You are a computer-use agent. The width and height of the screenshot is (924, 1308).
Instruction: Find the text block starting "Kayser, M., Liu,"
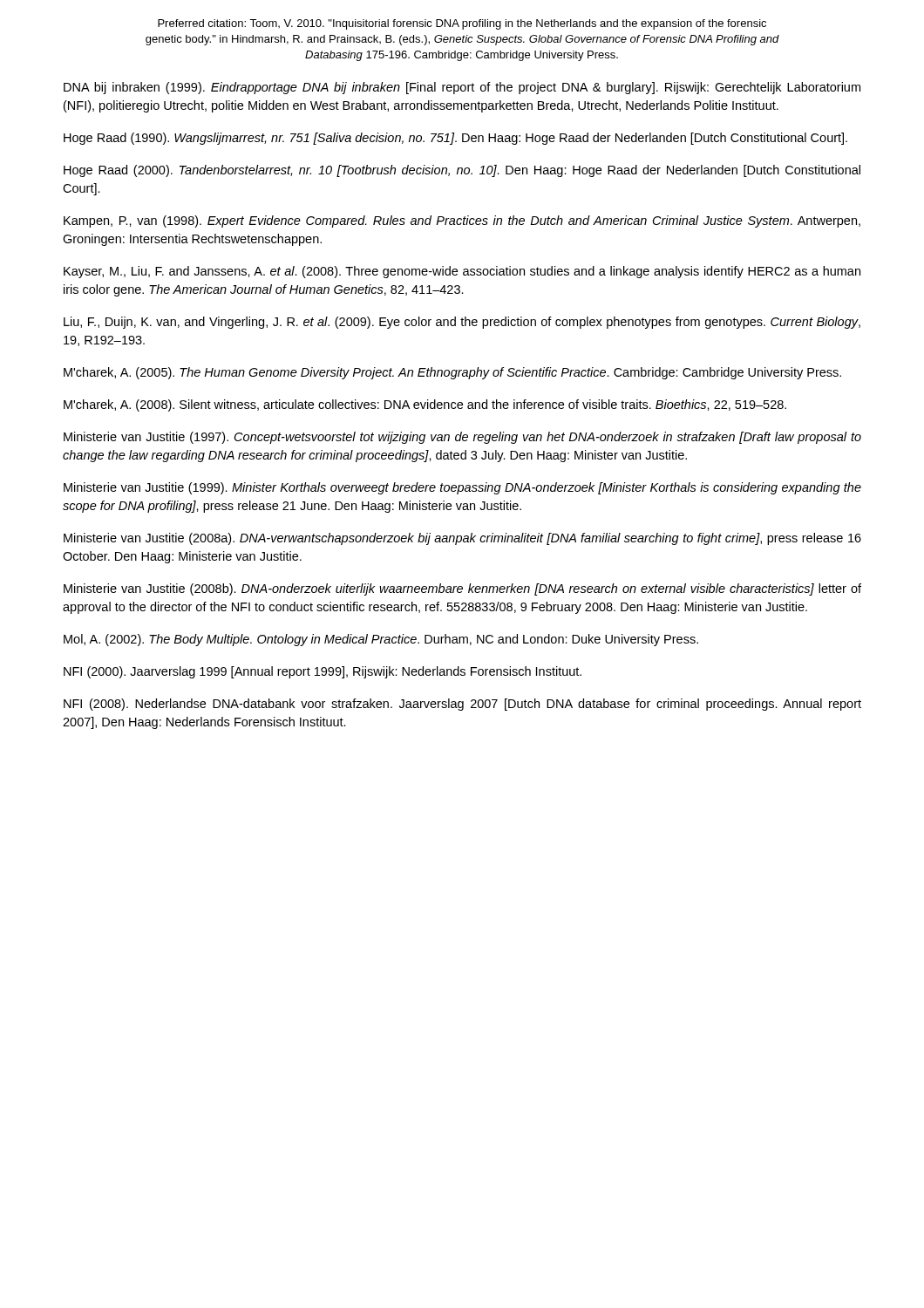pyautogui.click(x=462, y=280)
